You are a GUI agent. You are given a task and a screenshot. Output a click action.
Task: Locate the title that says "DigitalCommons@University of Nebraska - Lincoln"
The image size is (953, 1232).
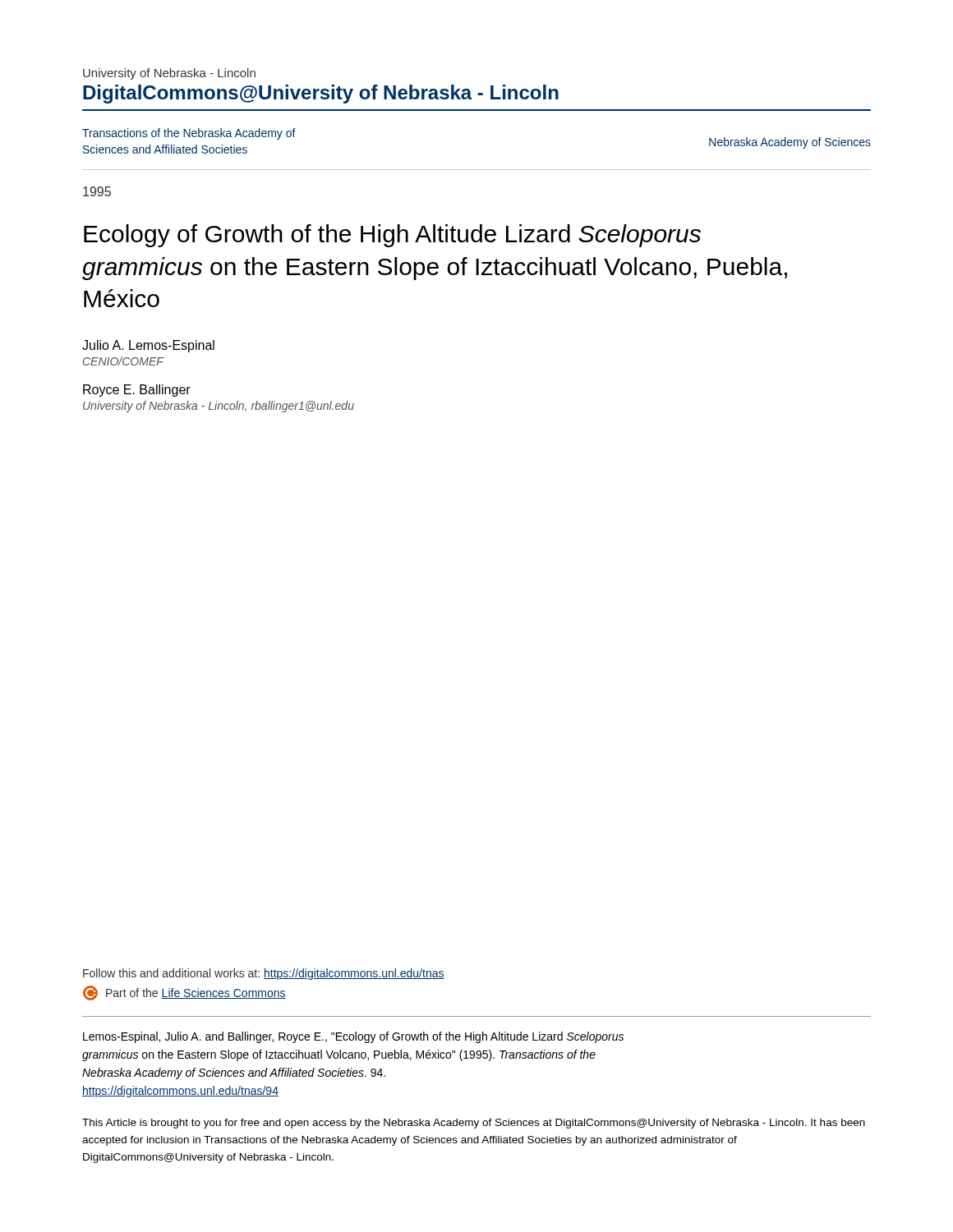pyautogui.click(x=321, y=92)
